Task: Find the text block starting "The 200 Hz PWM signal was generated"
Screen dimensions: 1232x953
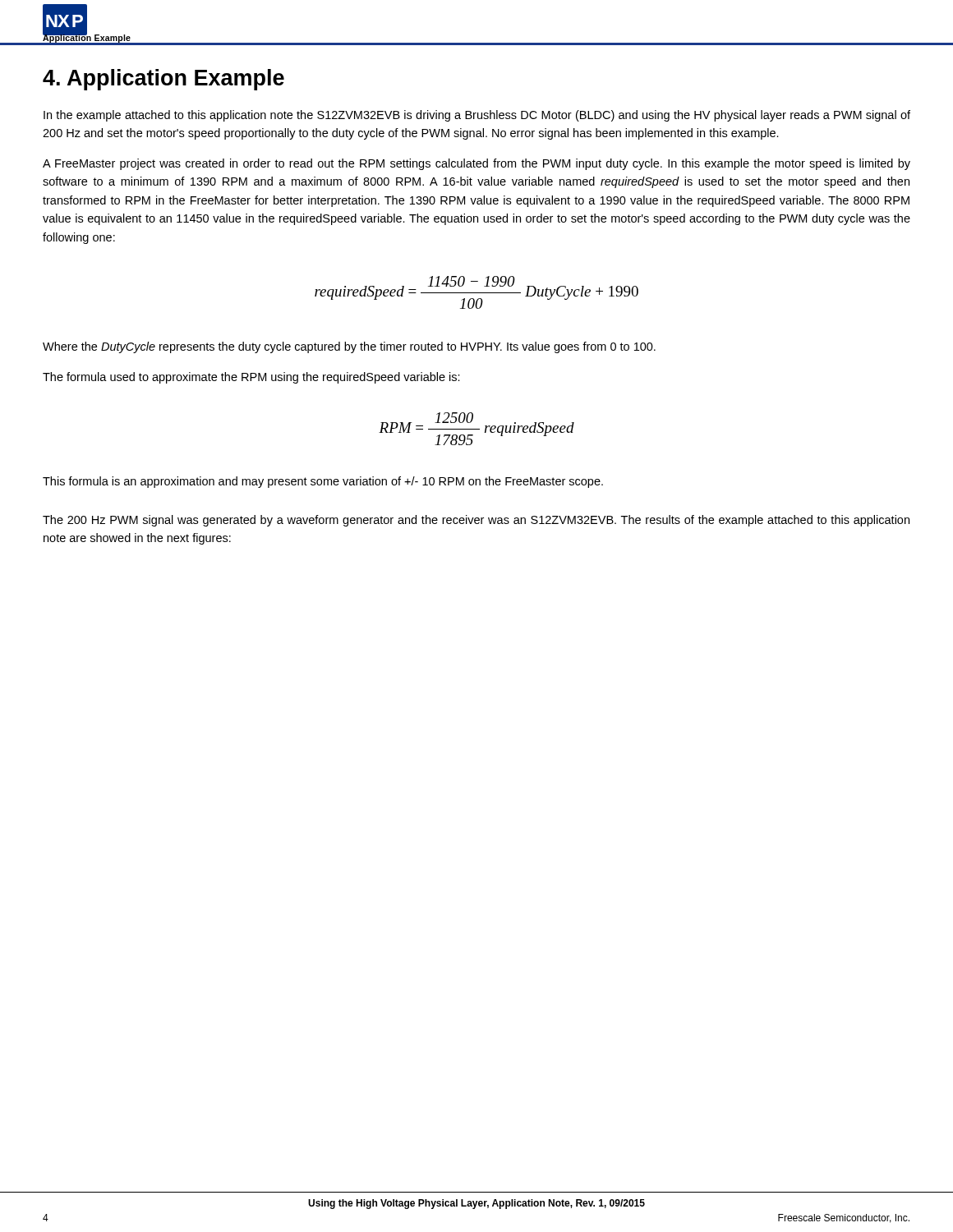Action: click(x=476, y=529)
